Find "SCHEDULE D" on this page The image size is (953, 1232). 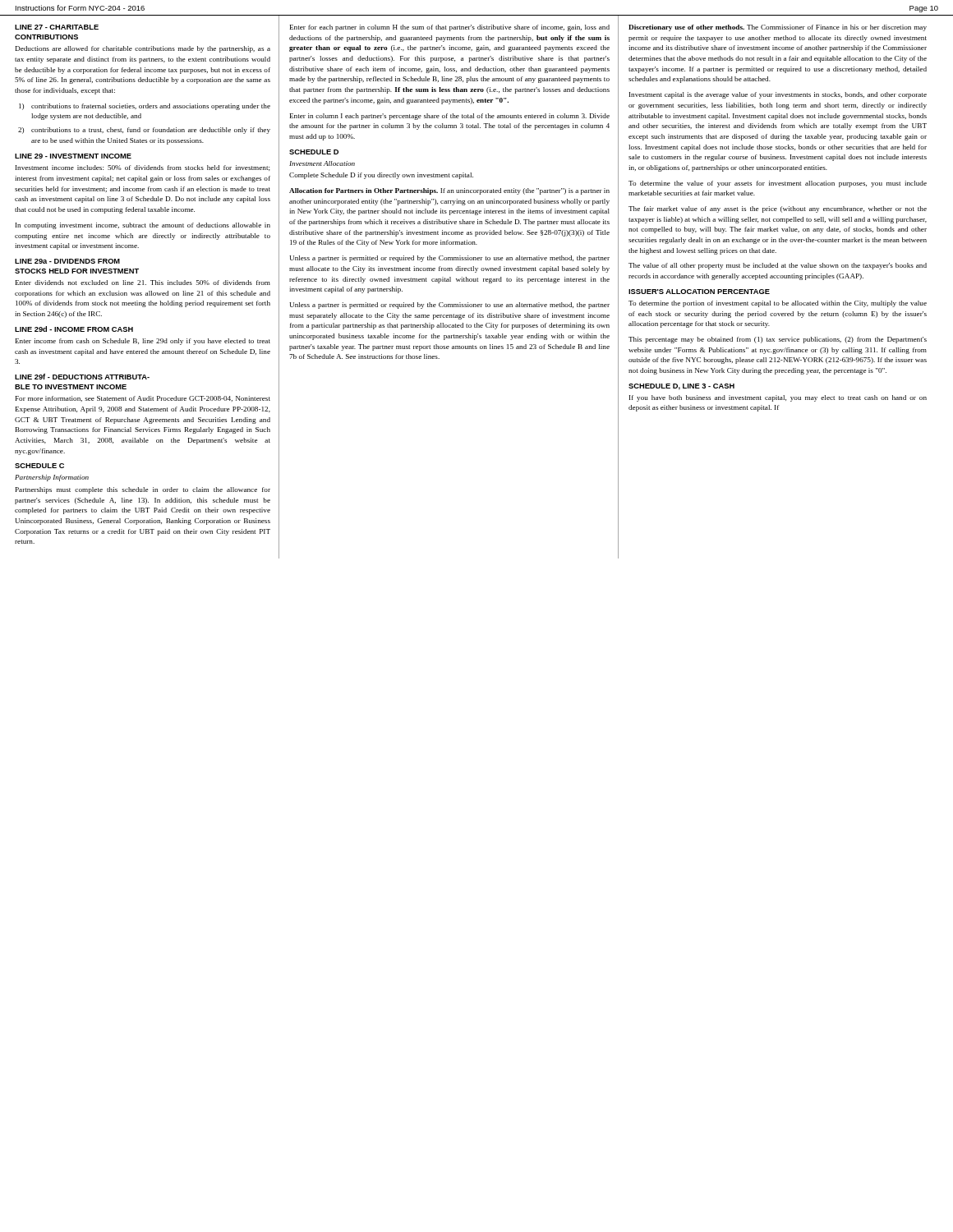[x=314, y=152]
